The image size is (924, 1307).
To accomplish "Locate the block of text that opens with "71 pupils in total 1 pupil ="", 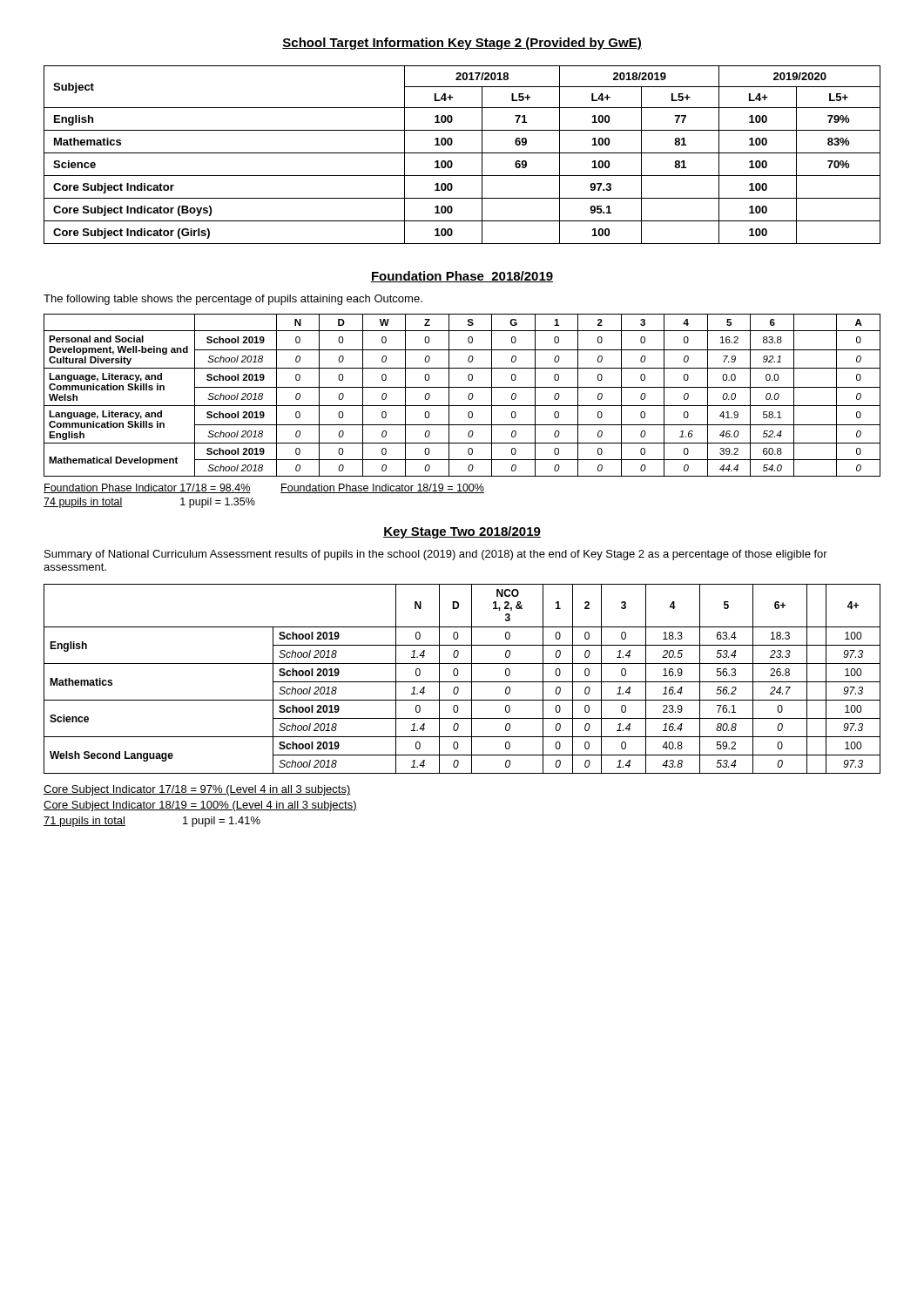I will point(152,820).
